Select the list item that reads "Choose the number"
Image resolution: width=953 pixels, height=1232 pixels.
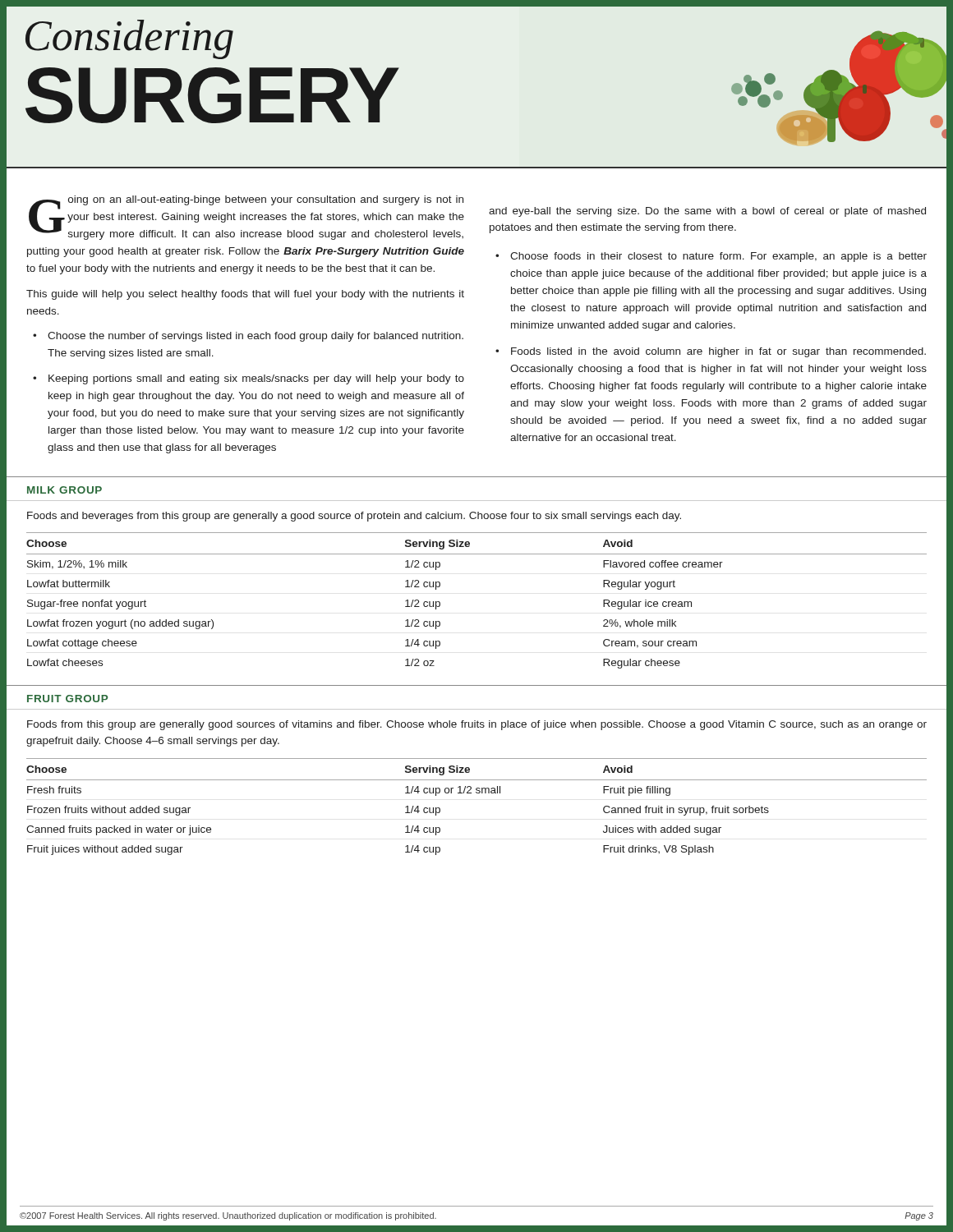pyautogui.click(x=256, y=344)
